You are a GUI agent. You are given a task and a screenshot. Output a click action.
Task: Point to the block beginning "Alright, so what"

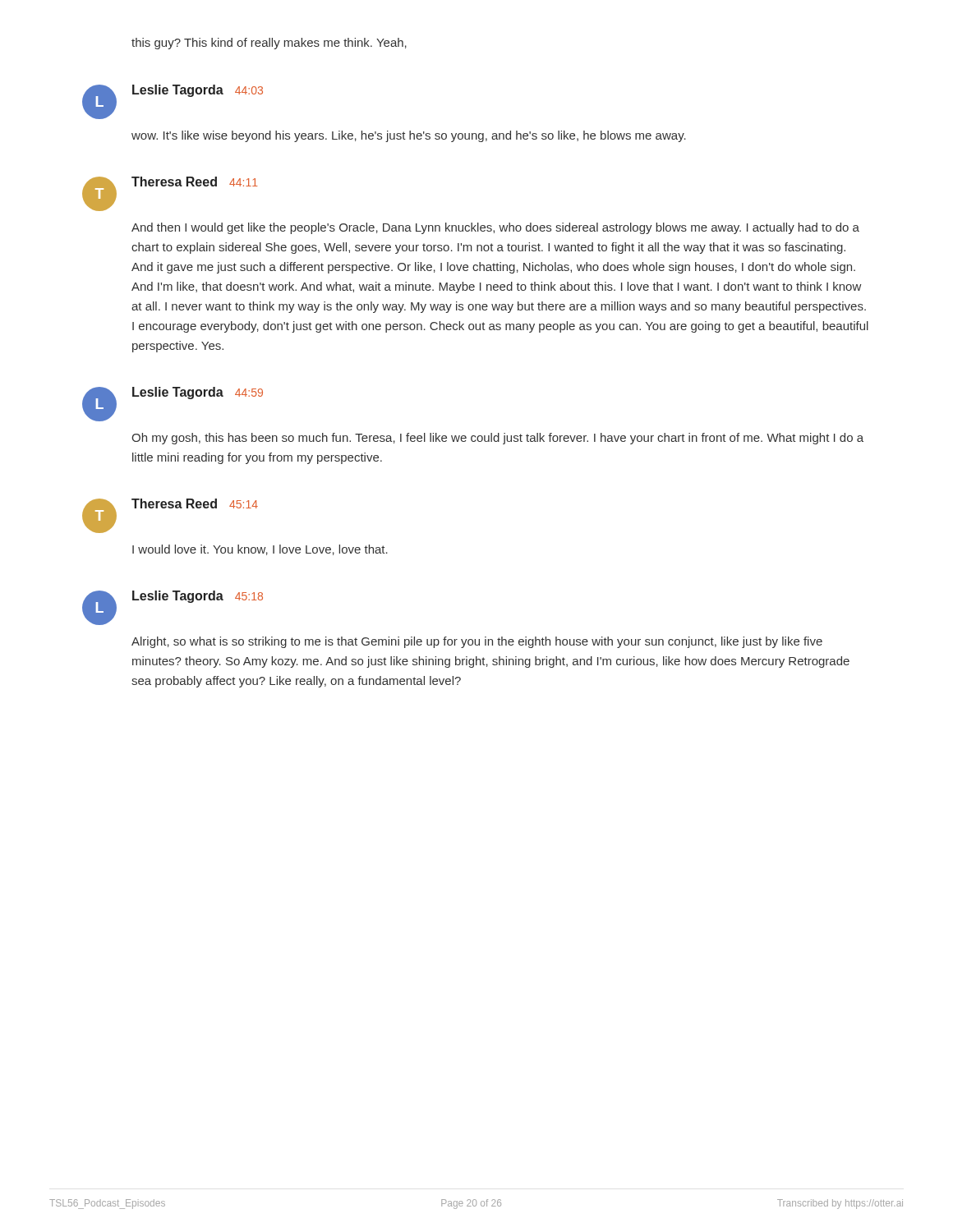tap(491, 661)
